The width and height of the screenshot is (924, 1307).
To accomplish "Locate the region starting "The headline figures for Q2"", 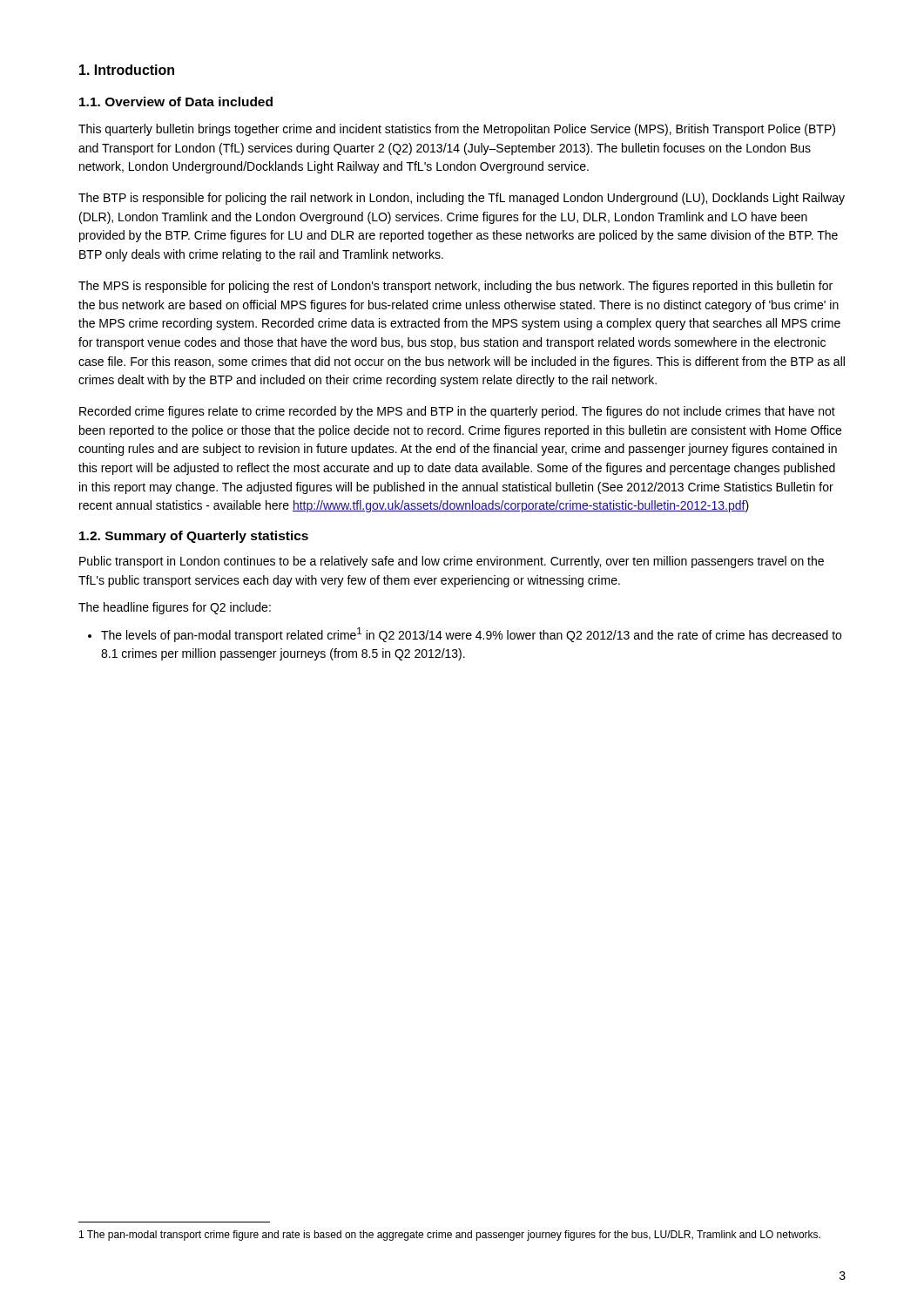I will pos(175,608).
